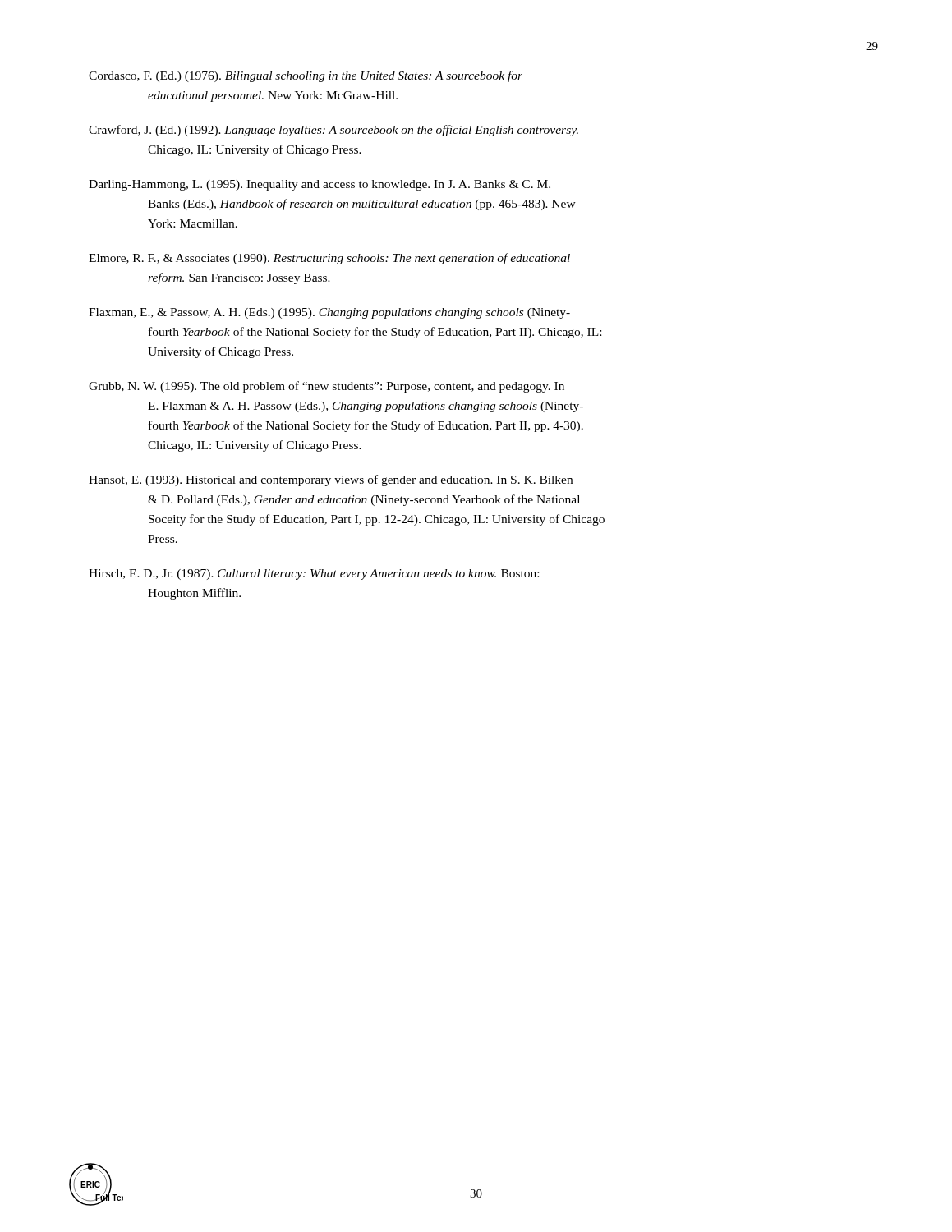
Task: Click the passage that begins "Hirsch, E. D., Jr."
Action: click(x=483, y=583)
